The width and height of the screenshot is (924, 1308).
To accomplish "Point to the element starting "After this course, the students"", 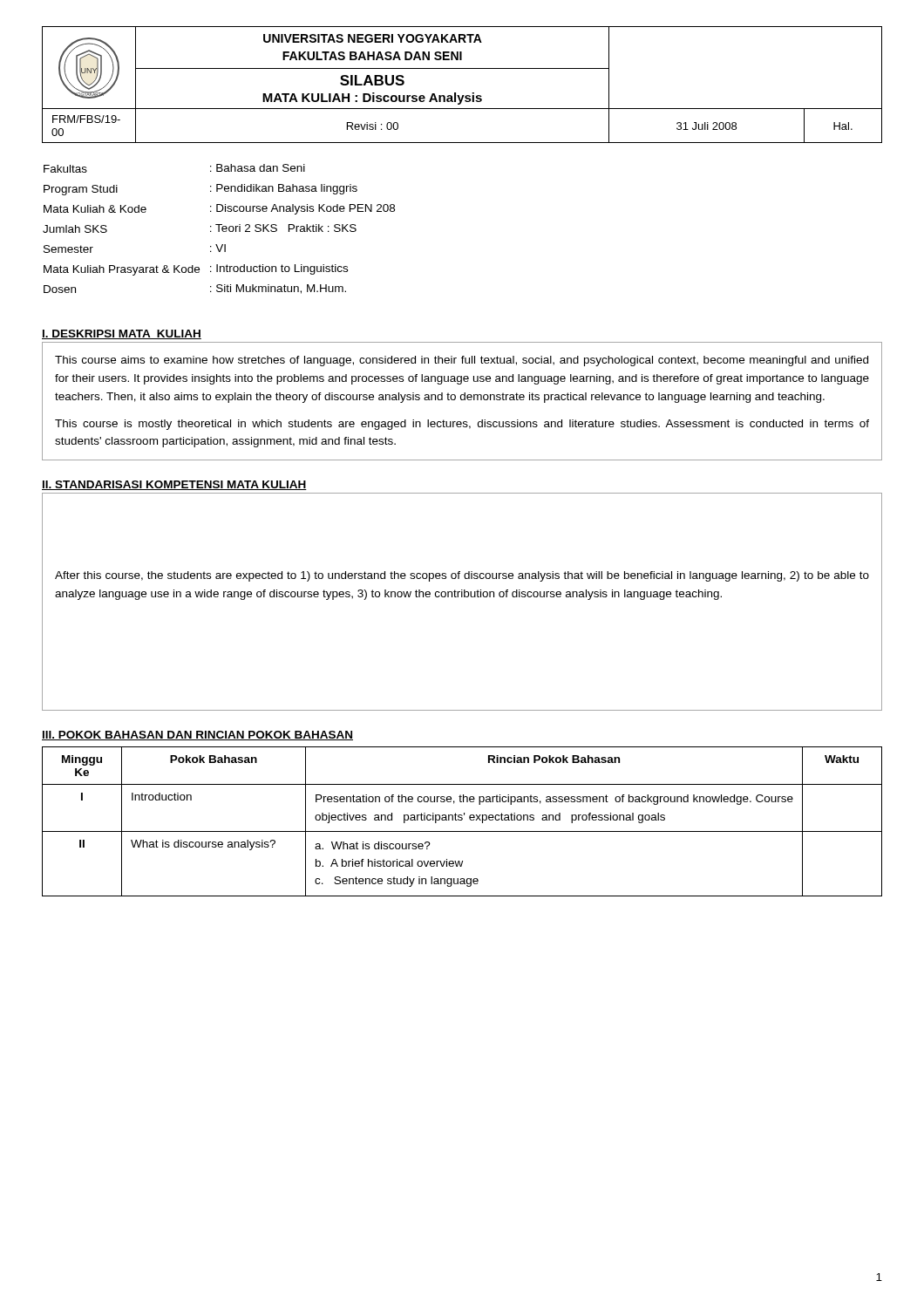I will tap(462, 585).
